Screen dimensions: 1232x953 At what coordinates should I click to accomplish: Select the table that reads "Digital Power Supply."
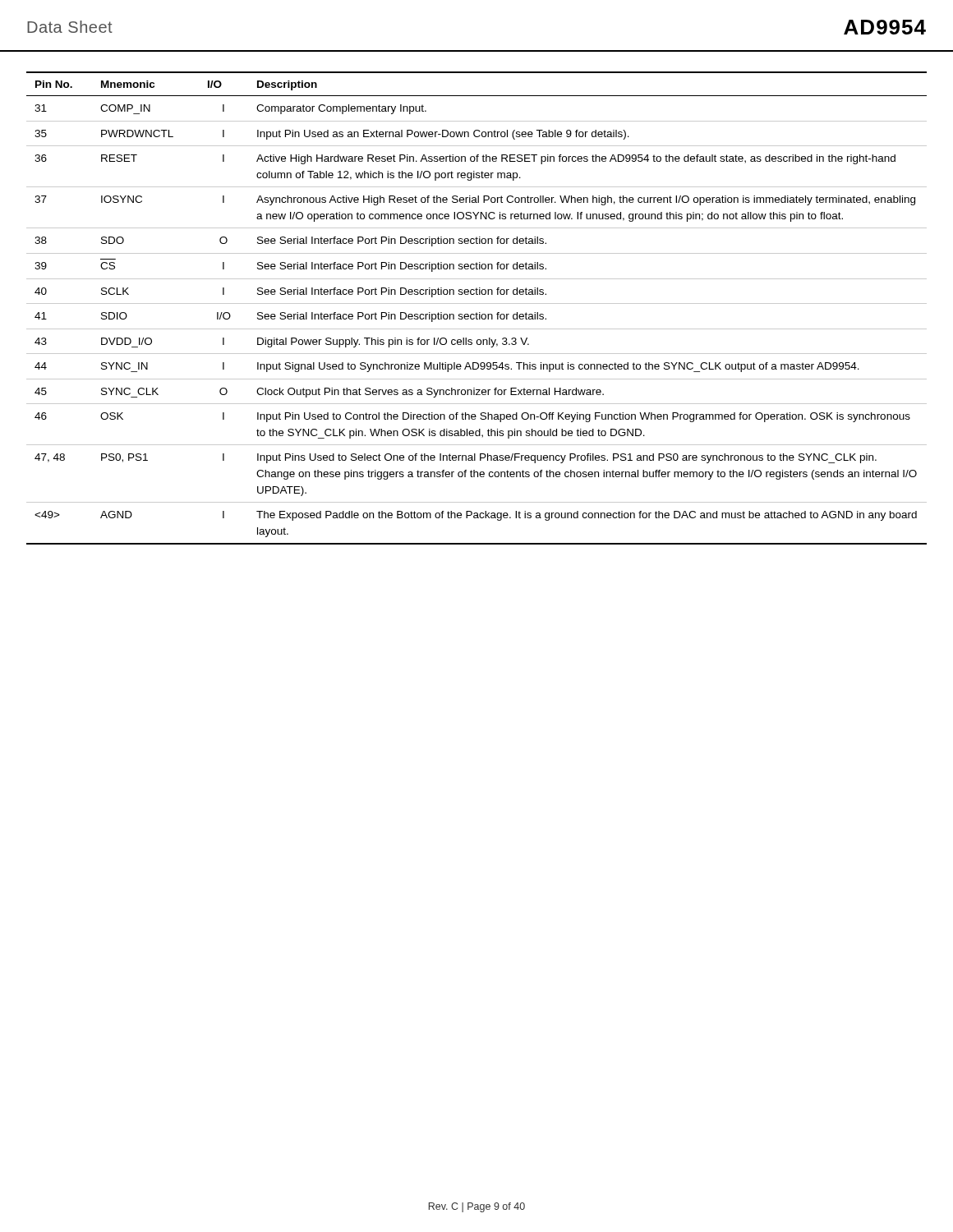[476, 308]
